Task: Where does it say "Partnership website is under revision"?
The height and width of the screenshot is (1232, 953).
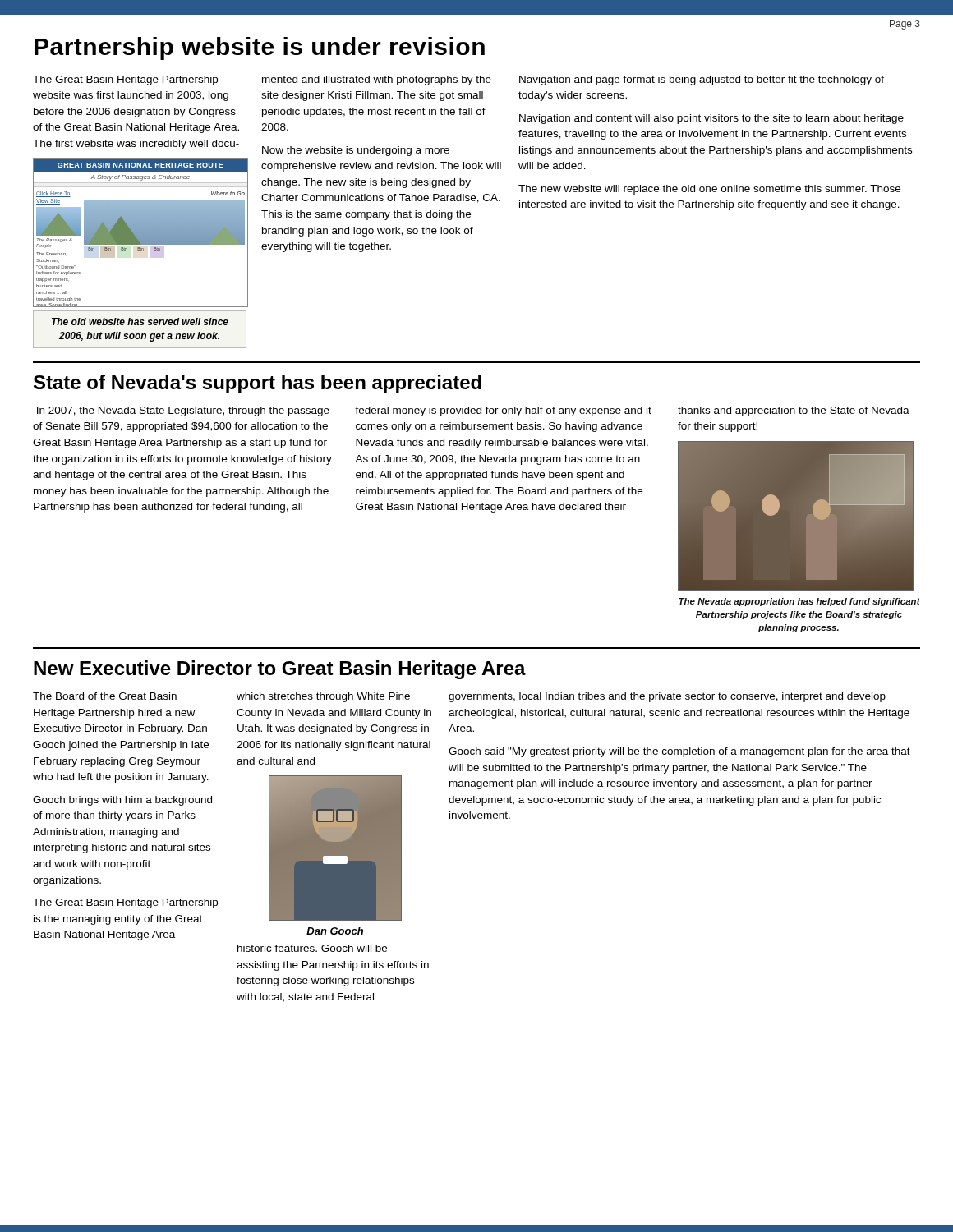Action: tap(260, 46)
